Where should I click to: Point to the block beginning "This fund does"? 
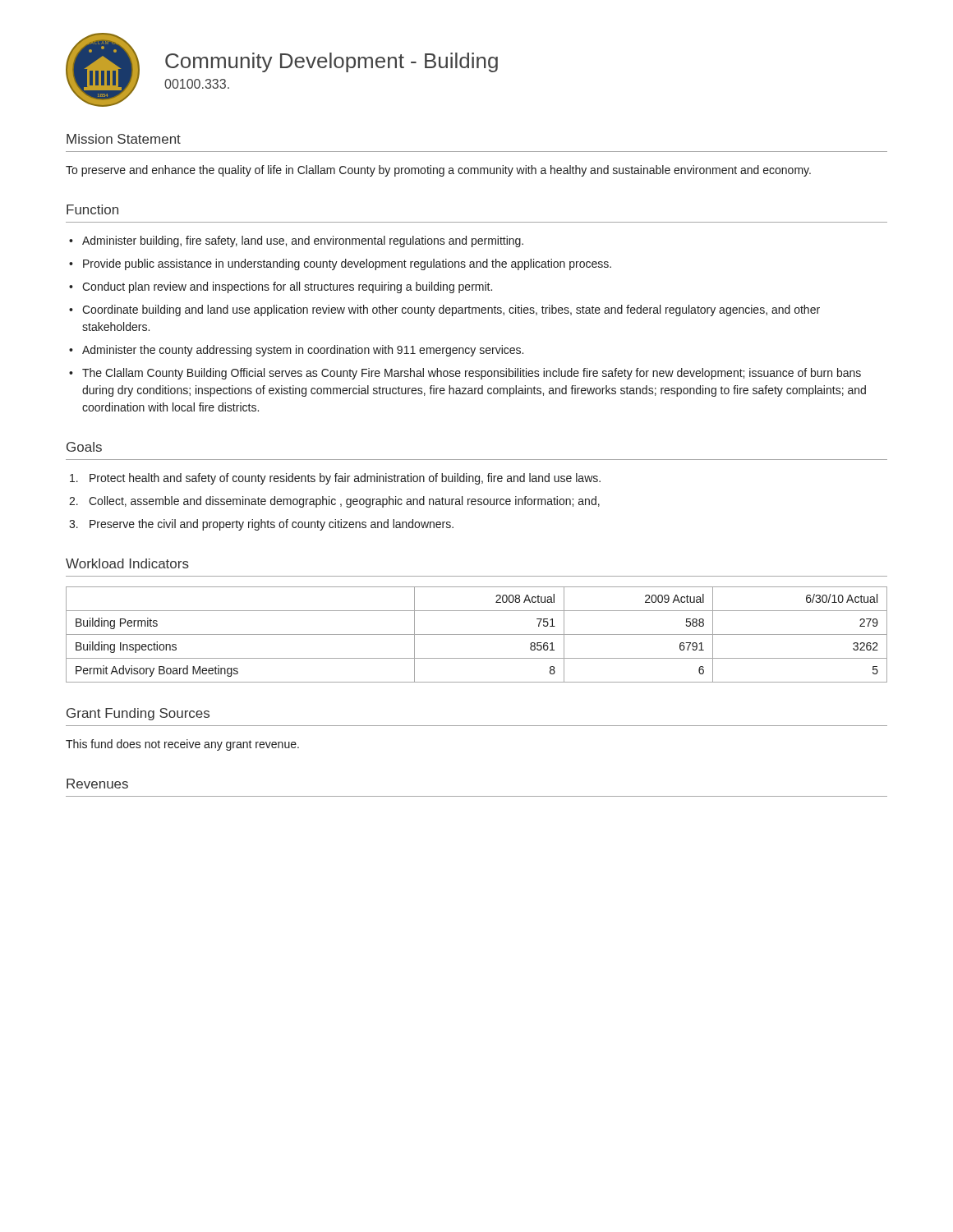click(x=183, y=744)
